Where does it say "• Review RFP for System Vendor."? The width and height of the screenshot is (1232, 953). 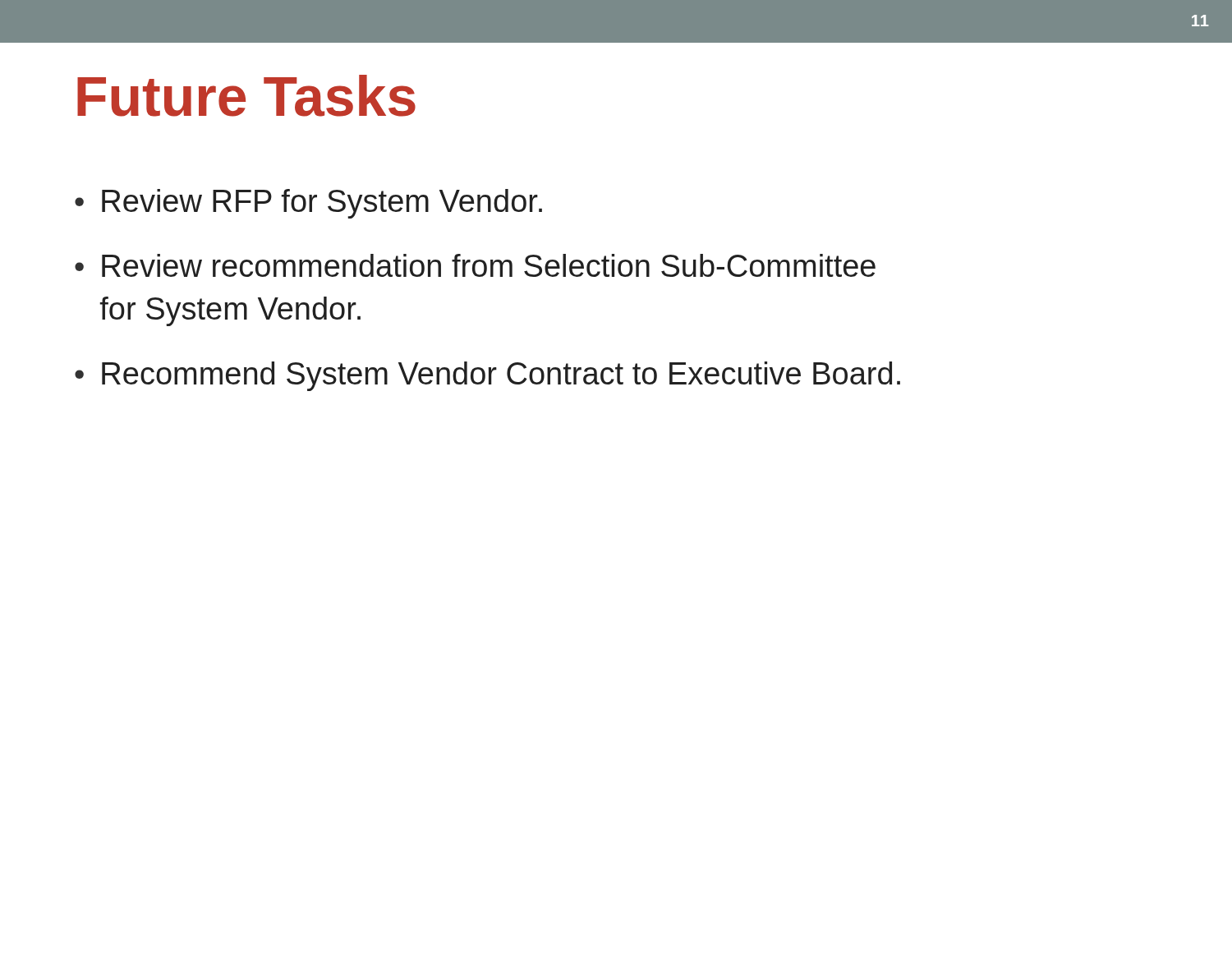point(309,202)
